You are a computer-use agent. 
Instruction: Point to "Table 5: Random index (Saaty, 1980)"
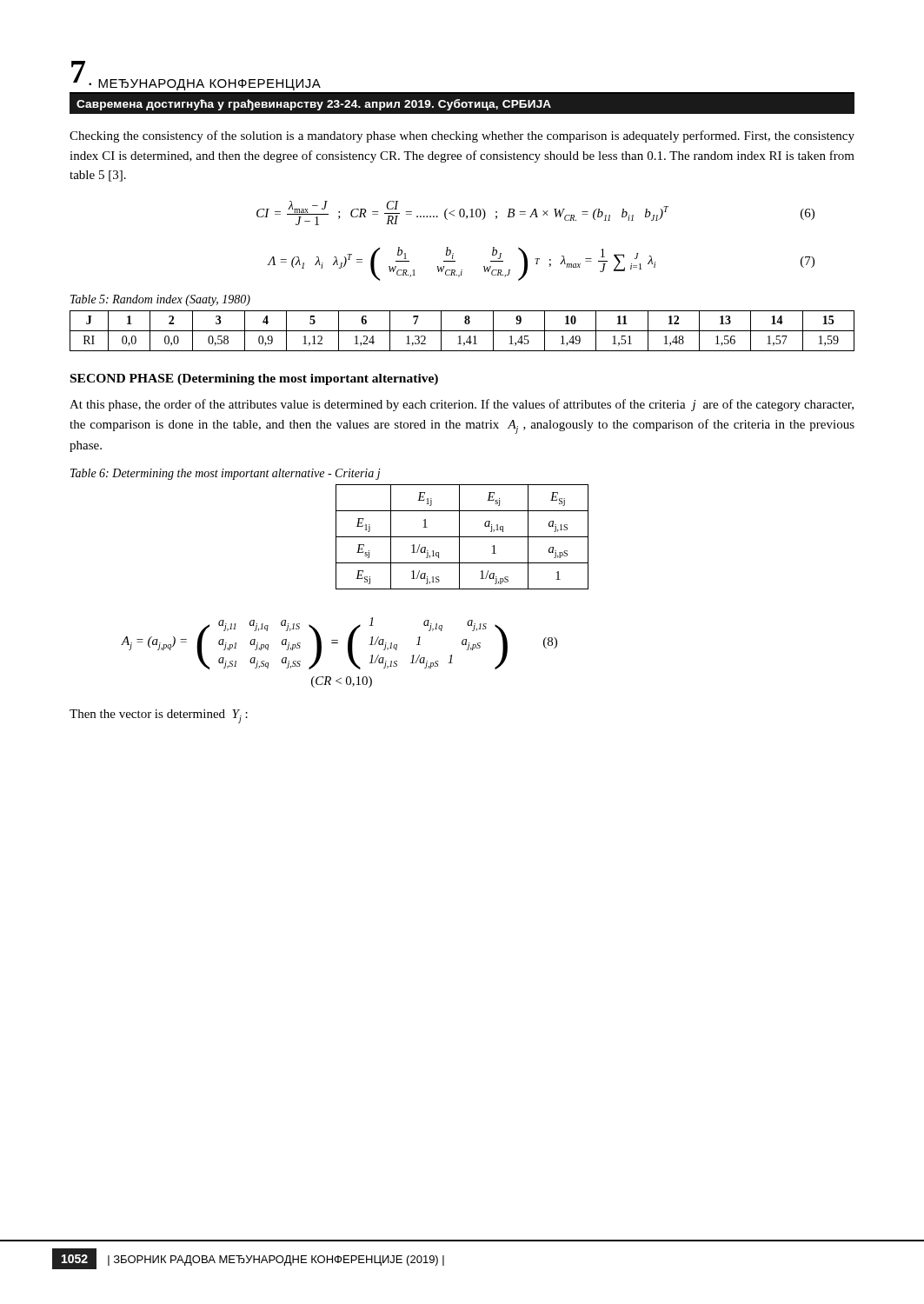point(160,300)
